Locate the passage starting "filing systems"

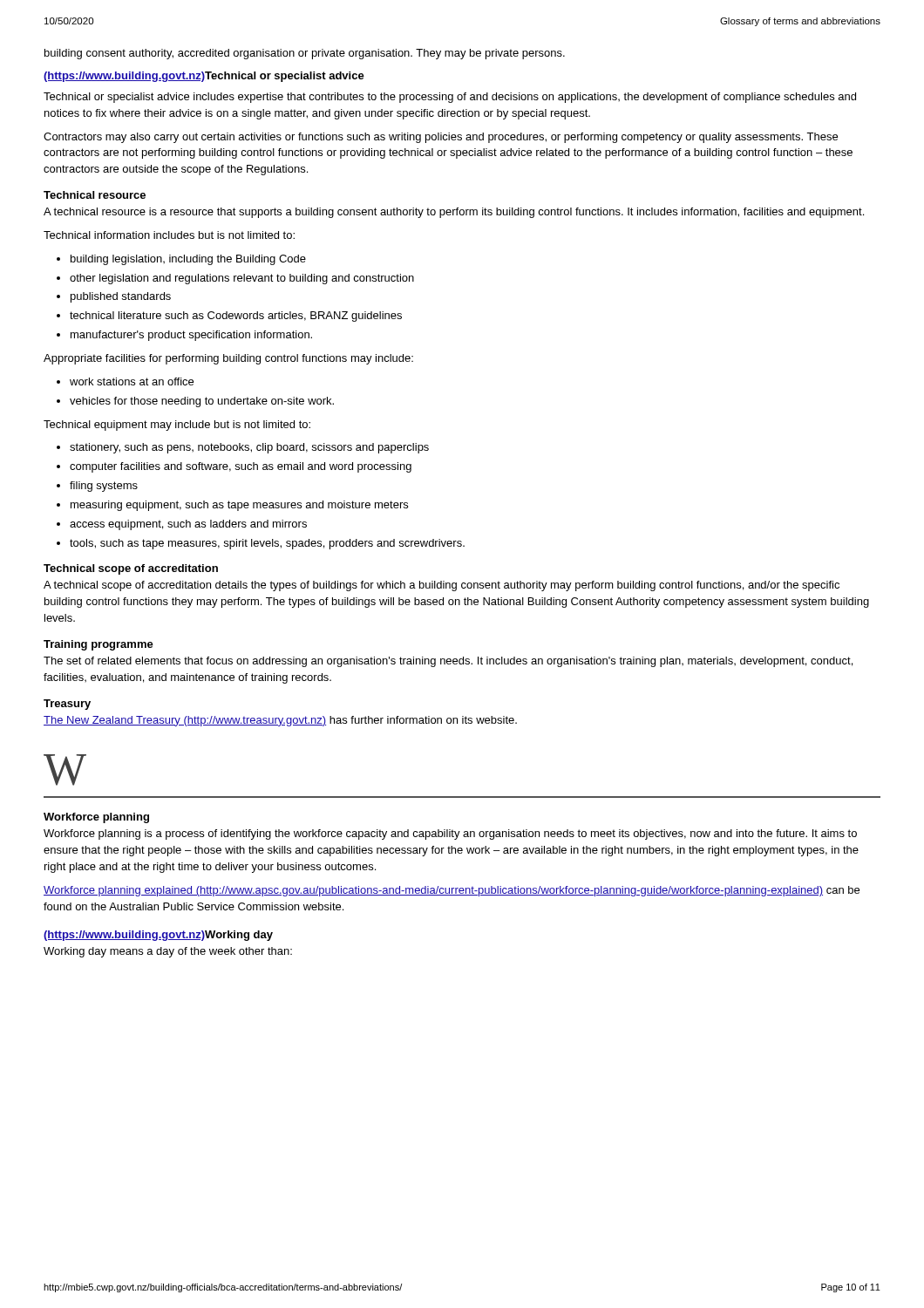pos(104,485)
